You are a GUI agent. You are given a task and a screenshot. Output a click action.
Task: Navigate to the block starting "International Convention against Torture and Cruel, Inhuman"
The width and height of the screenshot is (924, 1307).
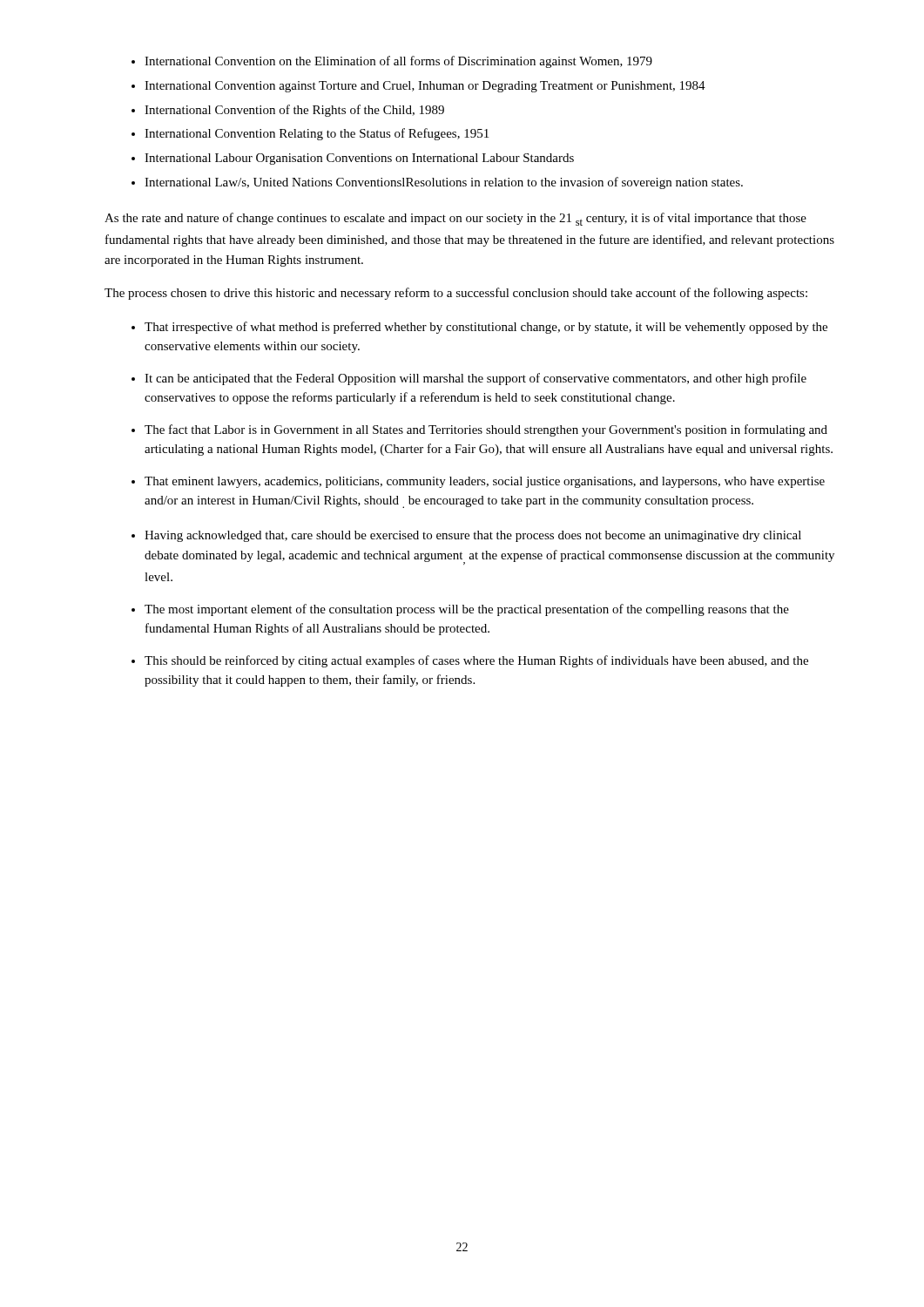coord(425,85)
